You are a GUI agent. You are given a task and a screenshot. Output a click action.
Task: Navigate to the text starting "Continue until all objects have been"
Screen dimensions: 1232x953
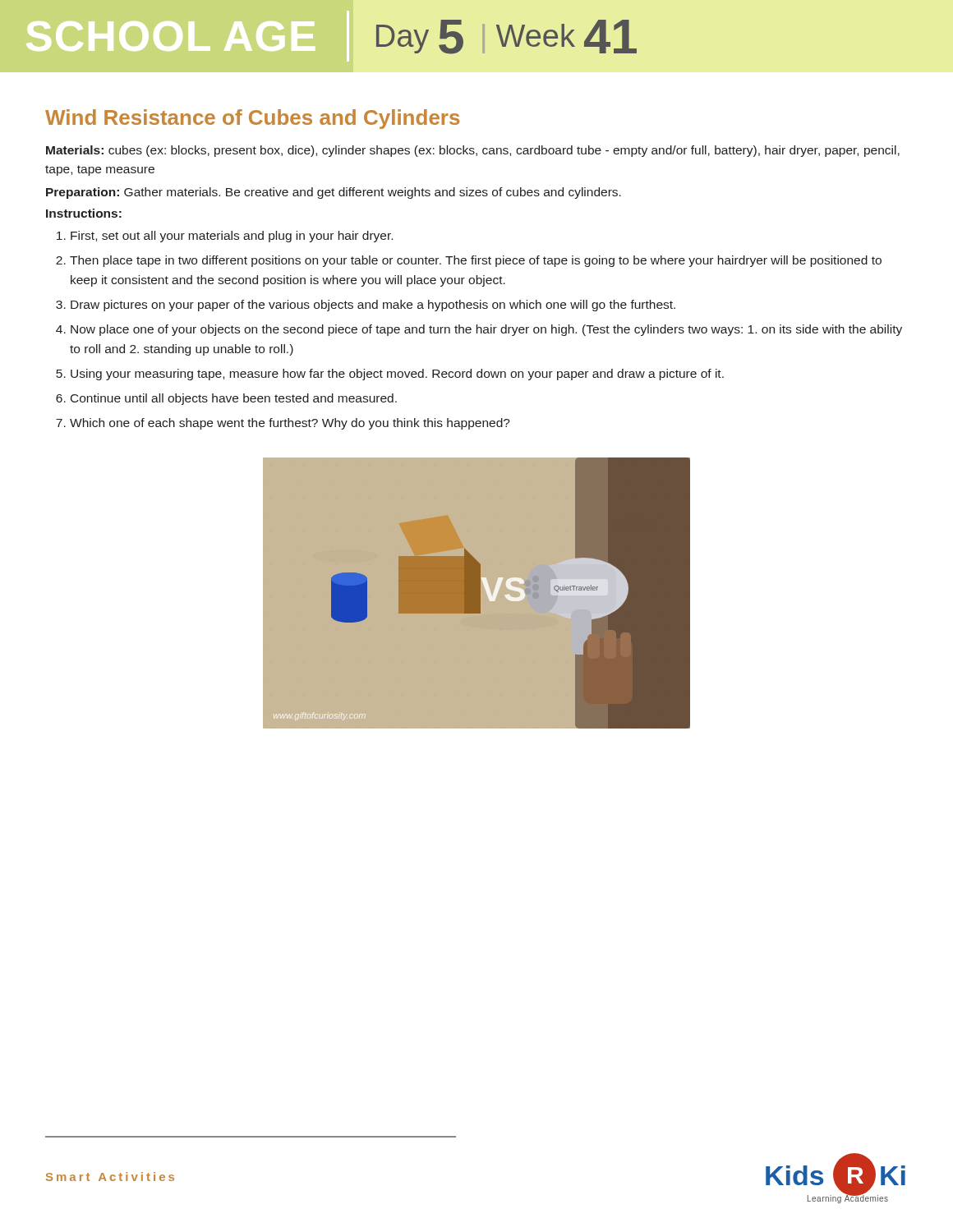(234, 398)
